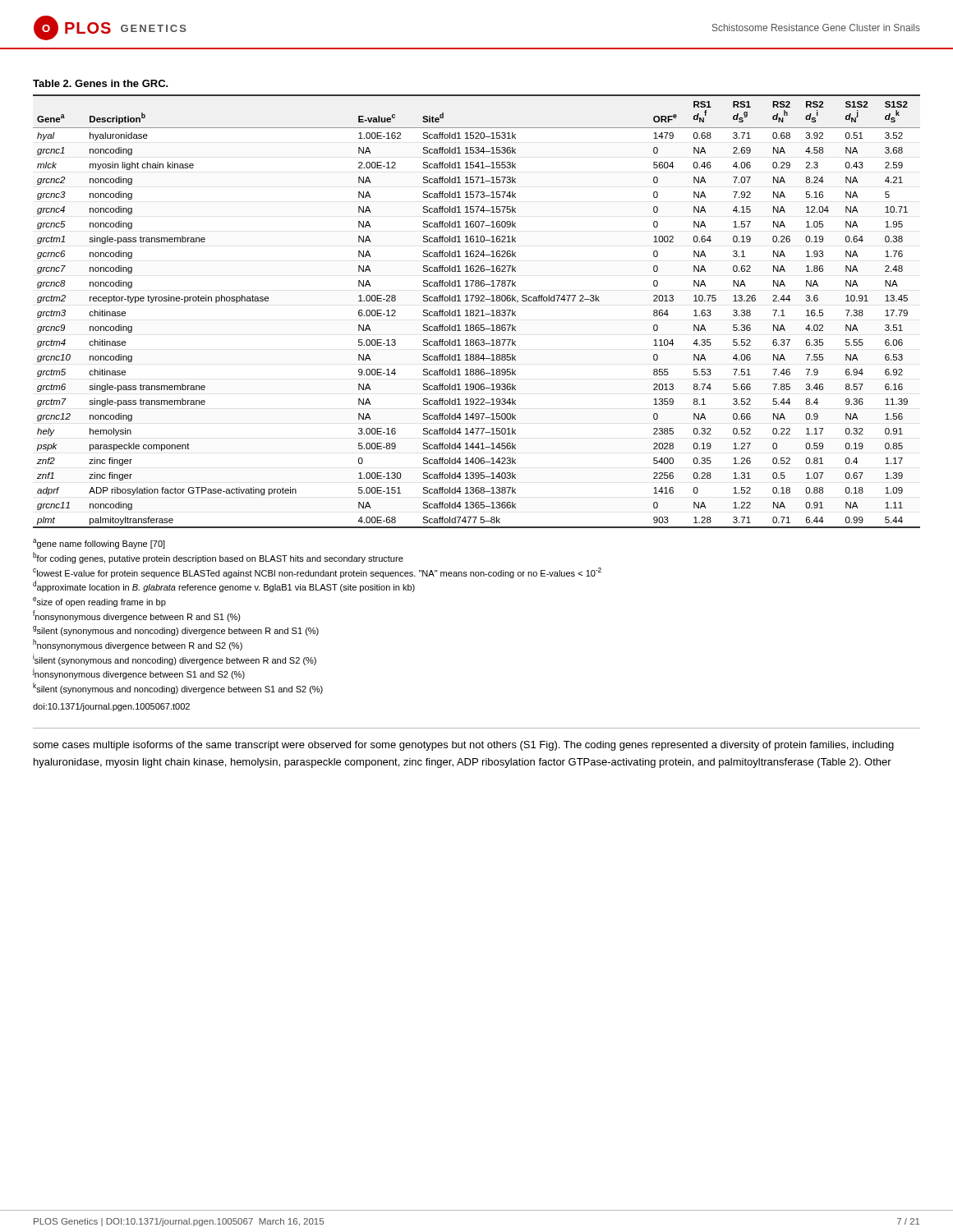Point to the region starting "Table 2. Genes in the GRC."
953x1232 pixels.
tap(101, 83)
